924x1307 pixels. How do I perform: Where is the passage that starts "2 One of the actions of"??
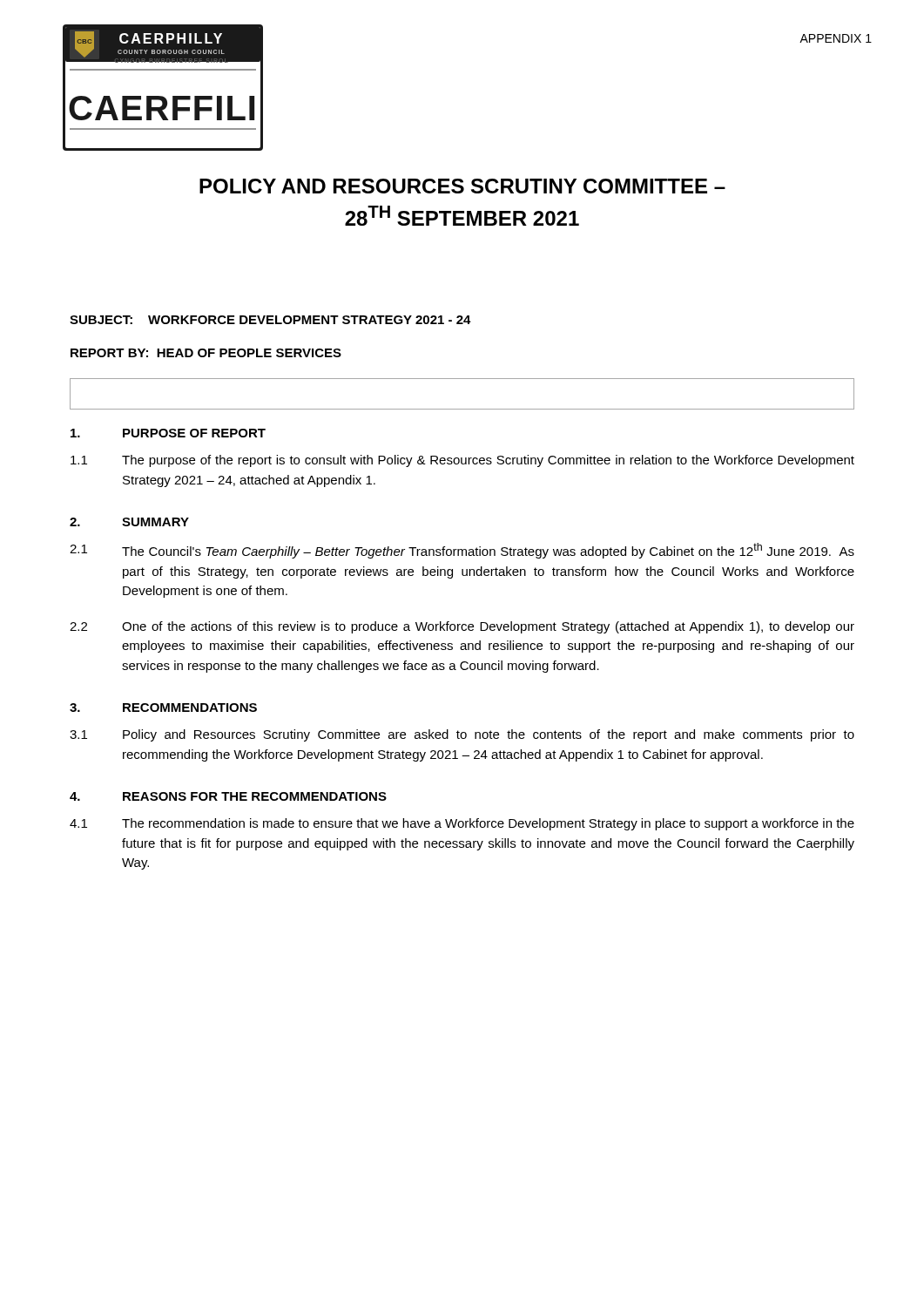tap(462, 646)
